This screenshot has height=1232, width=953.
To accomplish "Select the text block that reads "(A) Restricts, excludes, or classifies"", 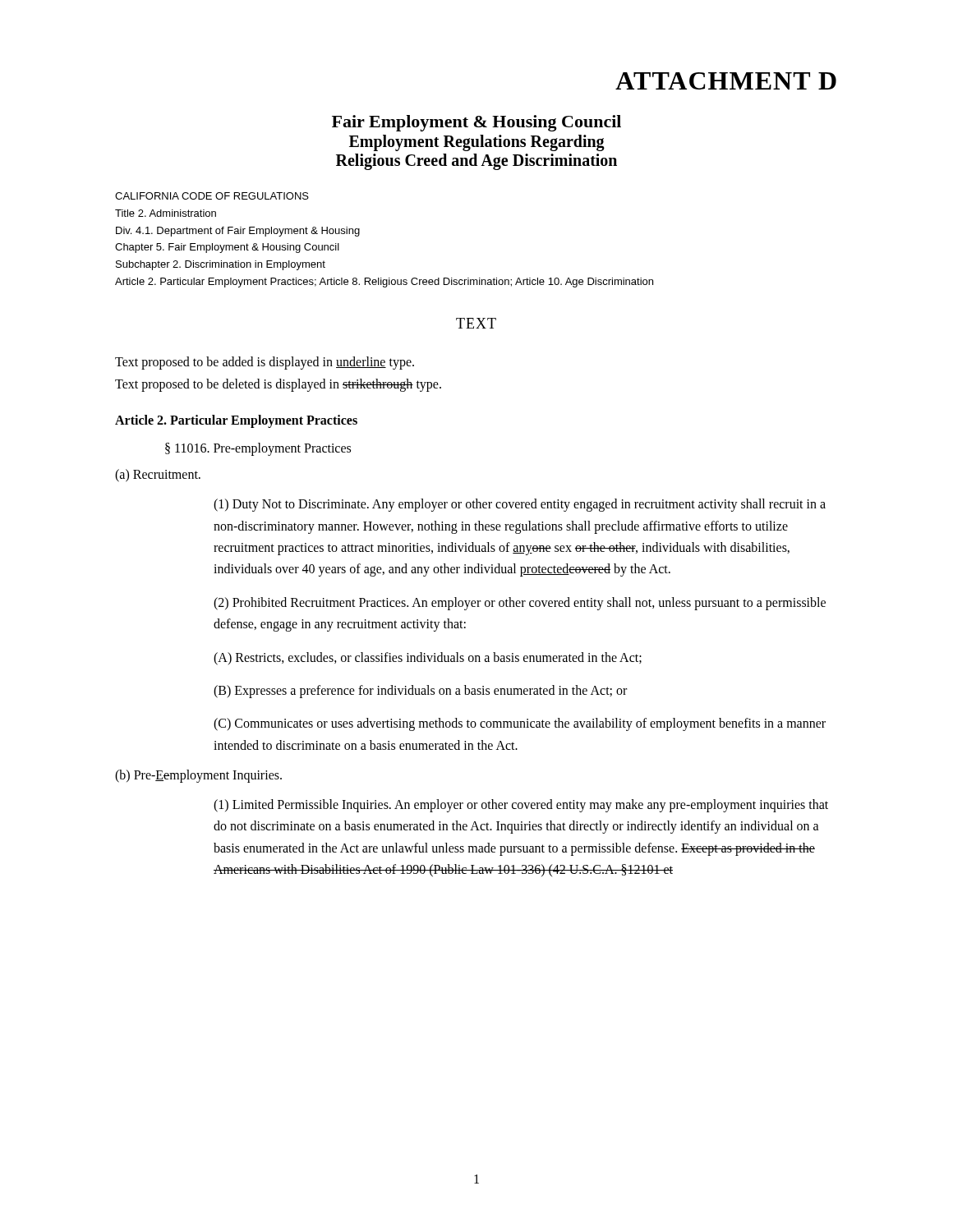I will (x=428, y=657).
